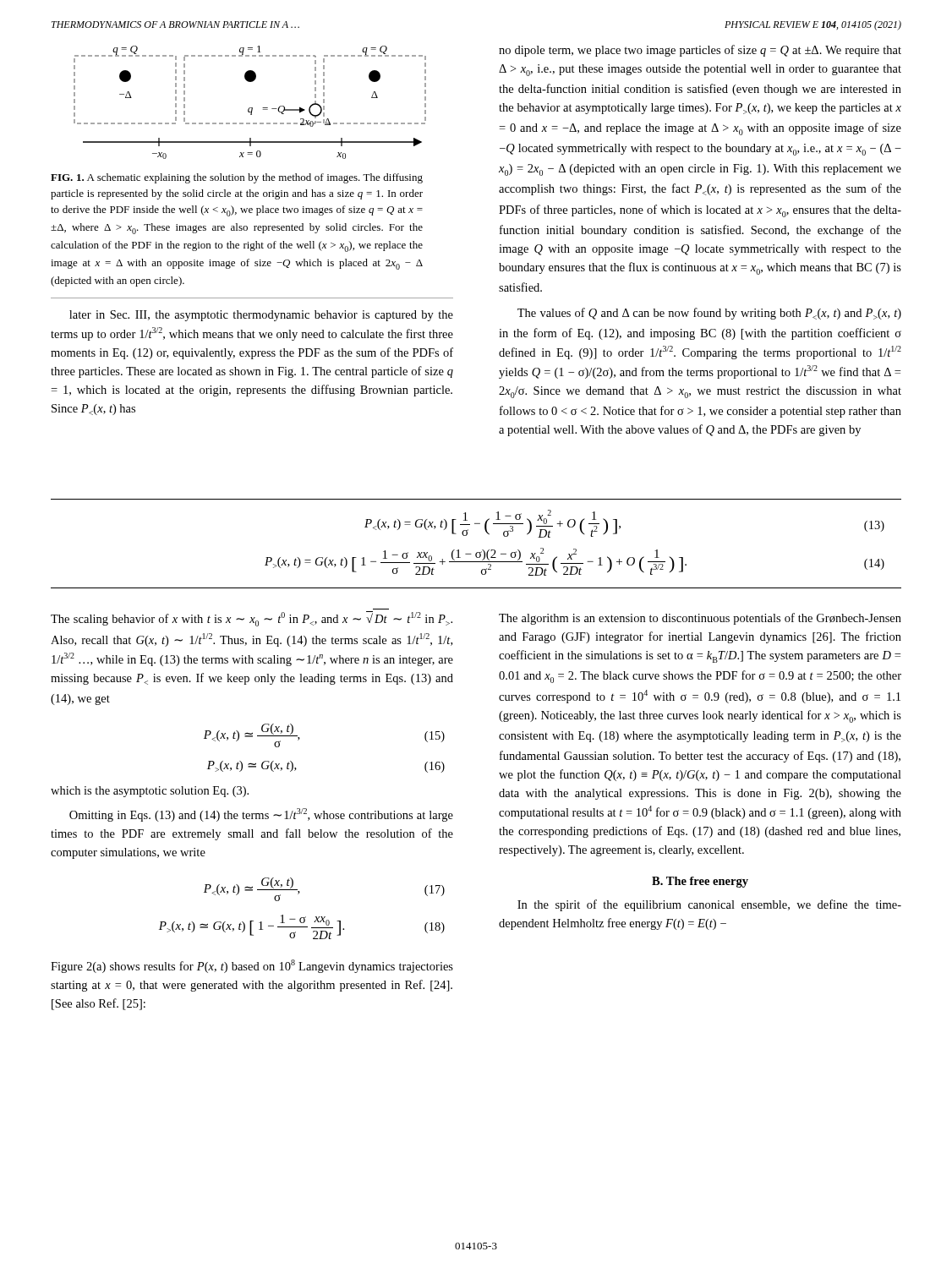Locate the text block that says "The scaling behavior of x"
This screenshot has height=1268, width=952.
click(252, 657)
